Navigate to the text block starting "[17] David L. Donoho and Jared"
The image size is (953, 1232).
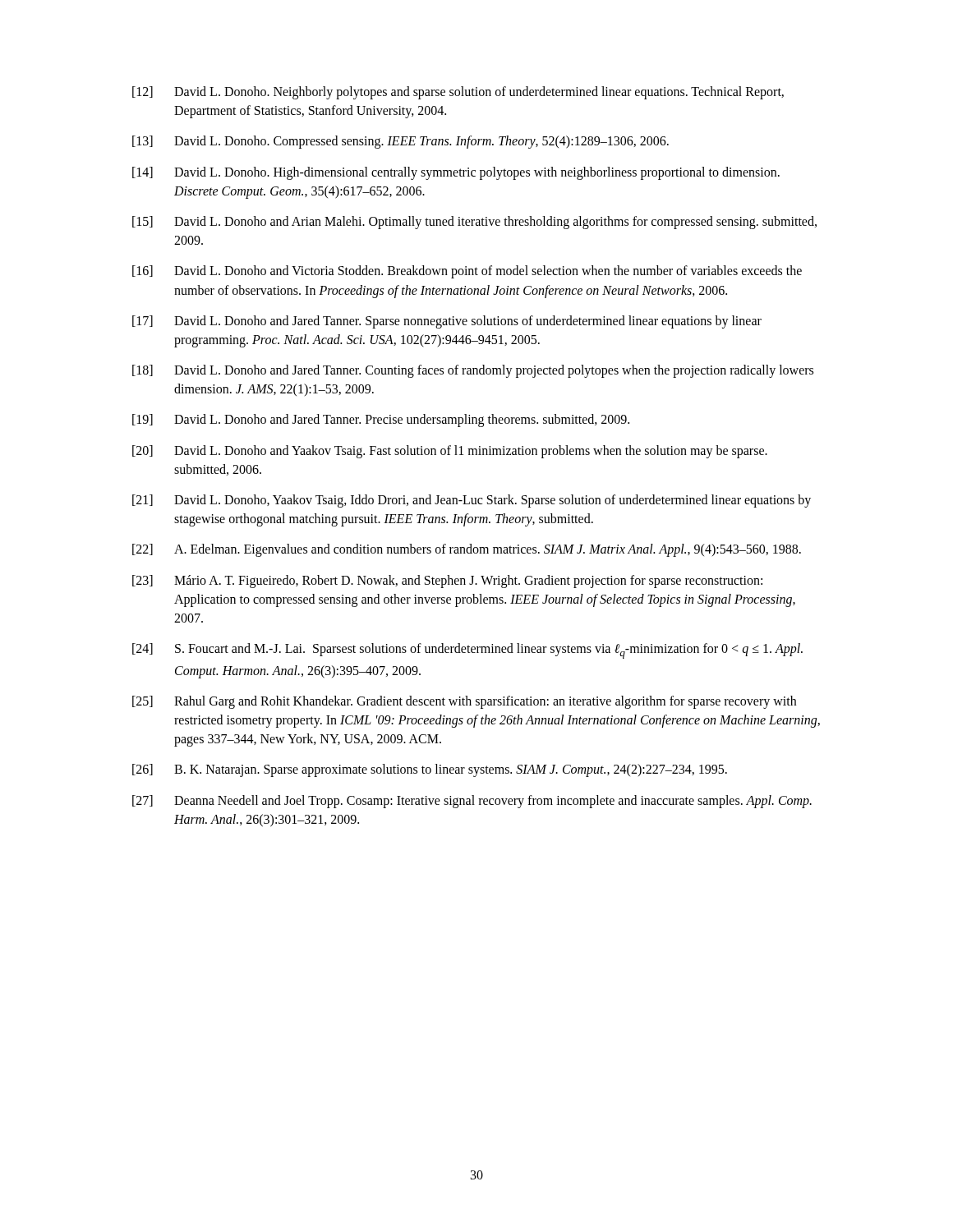476,330
